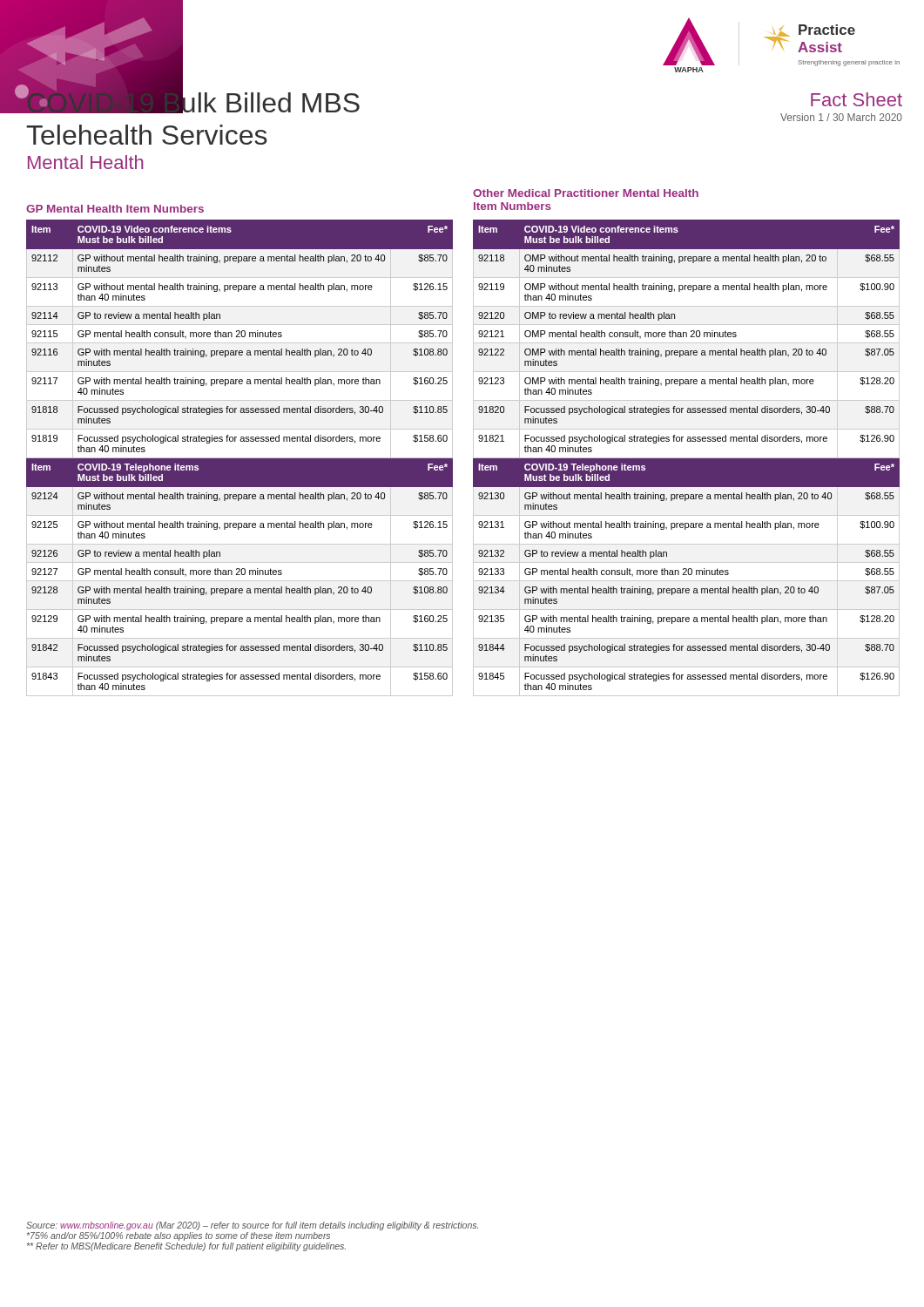Locate the logo
This screenshot has width=924, height=1307.
coord(778,44)
